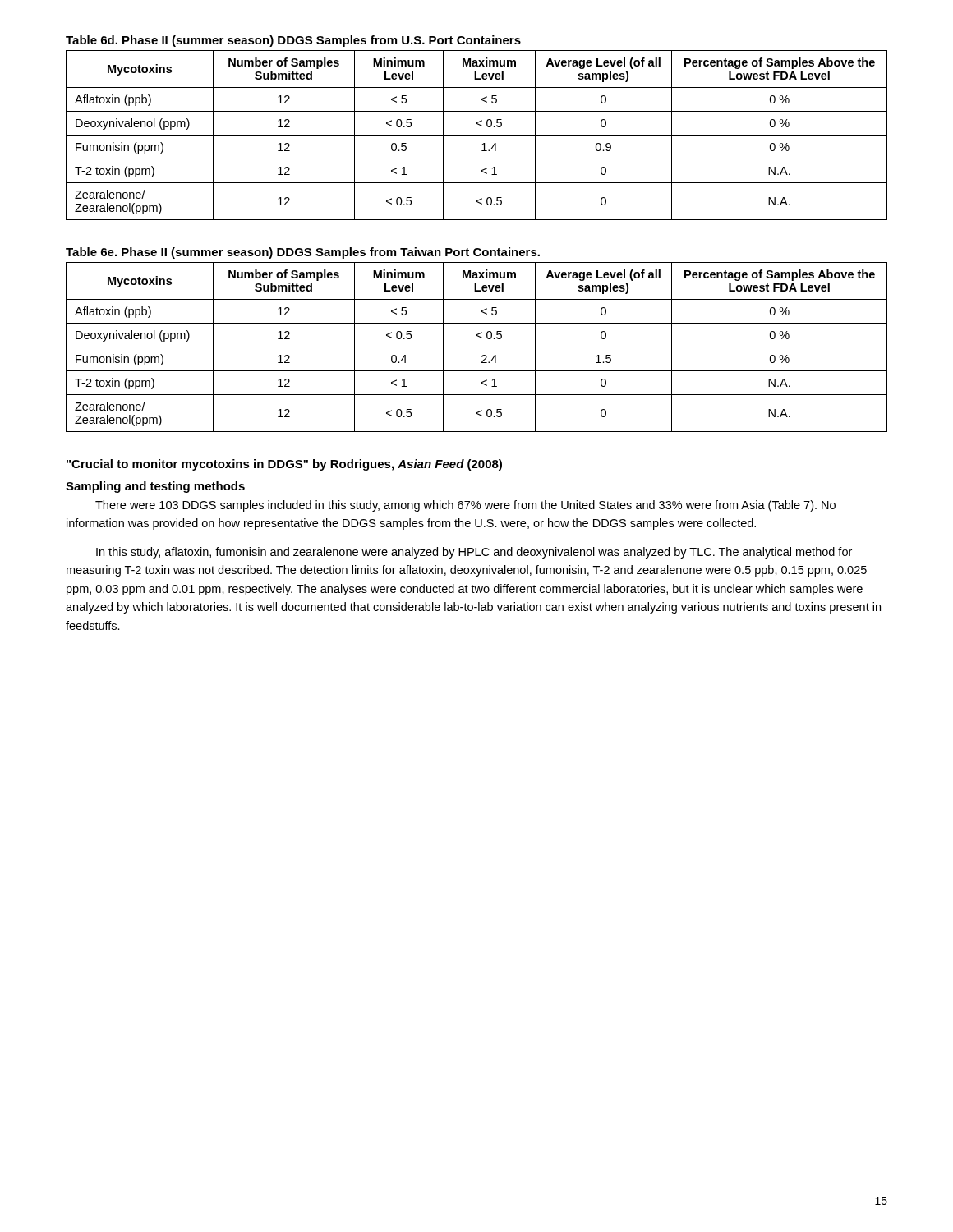The height and width of the screenshot is (1232, 953).
Task: Find the caption on this page that starts "Table 6e. Phase II (summer season) DDGS Samples"
Action: [x=476, y=252]
